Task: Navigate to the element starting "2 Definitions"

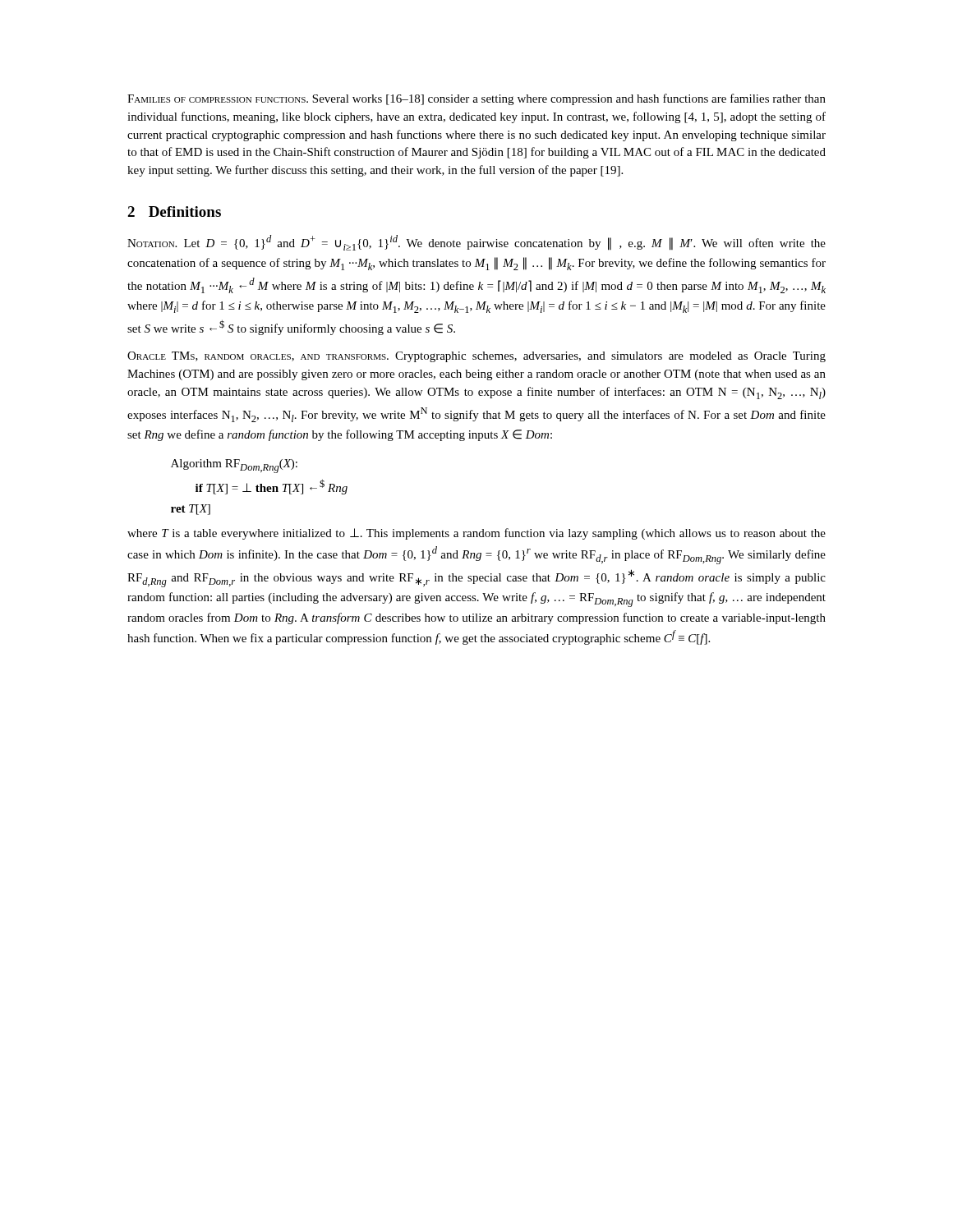Action: [x=174, y=212]
